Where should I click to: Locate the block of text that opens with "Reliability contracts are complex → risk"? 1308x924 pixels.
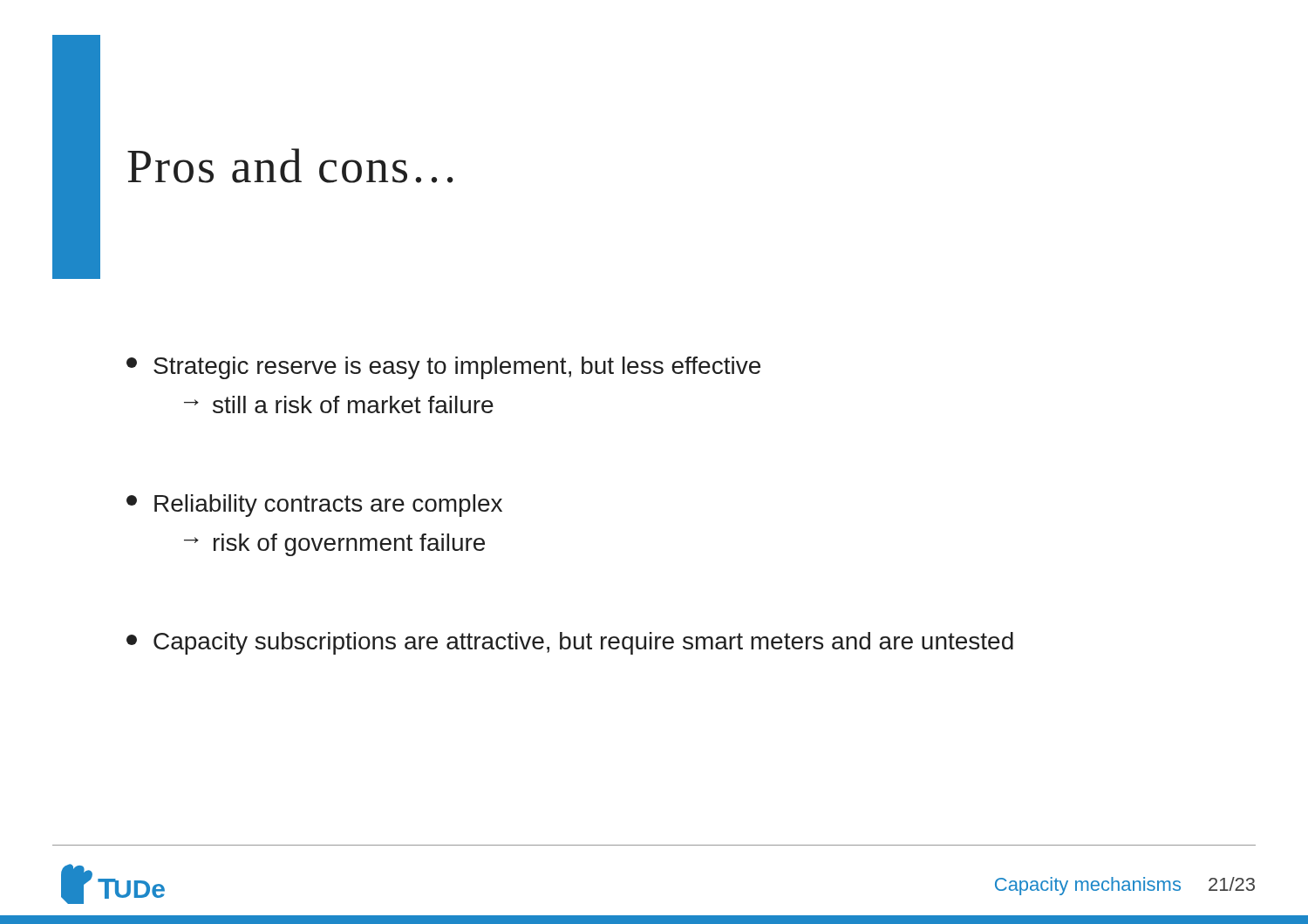point(314,506)
